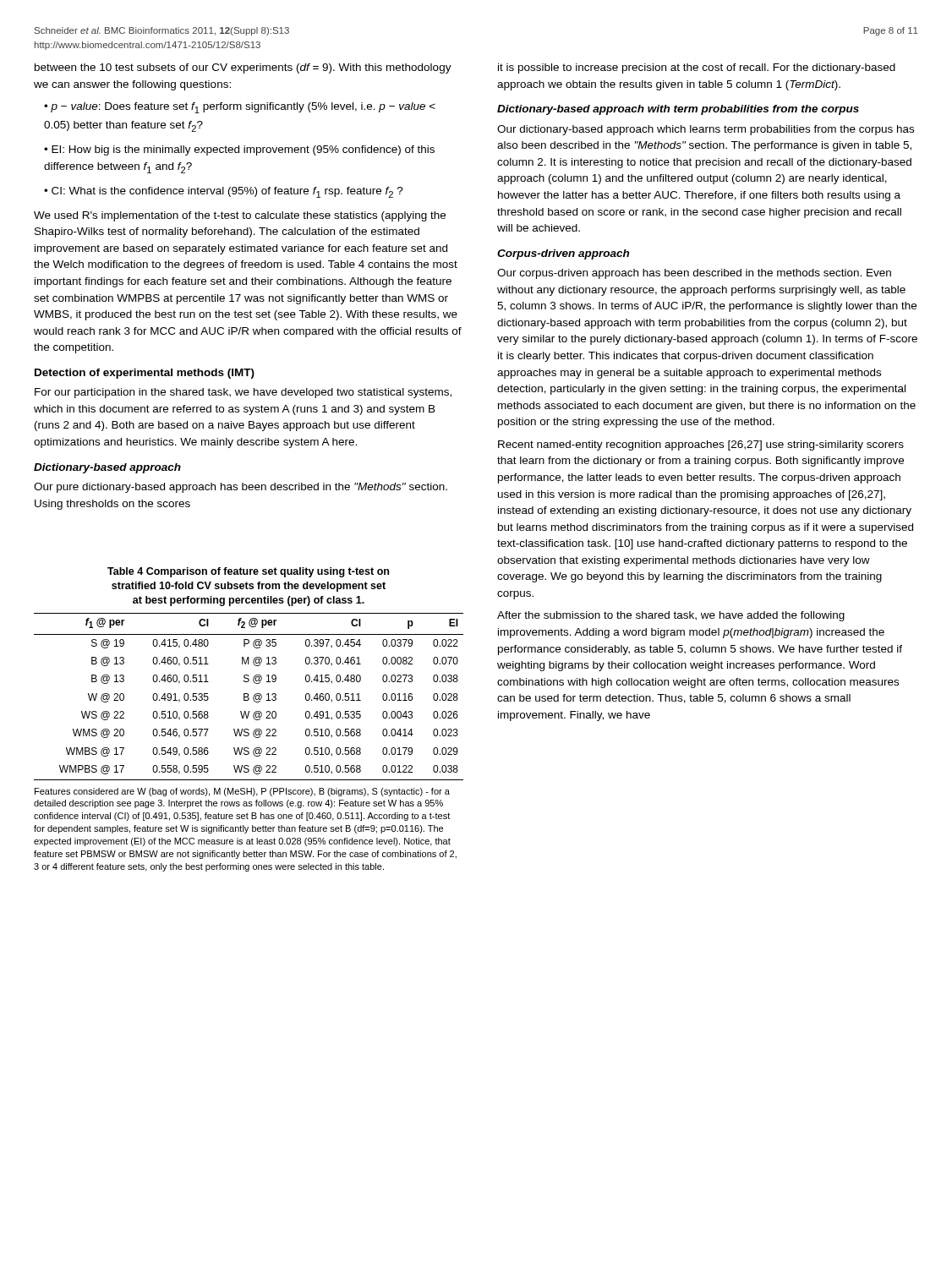Screen dimensions: 1268x952
Task: Locate the text block starting "between the 10 test subsets of"
Action: pos(249,76)
